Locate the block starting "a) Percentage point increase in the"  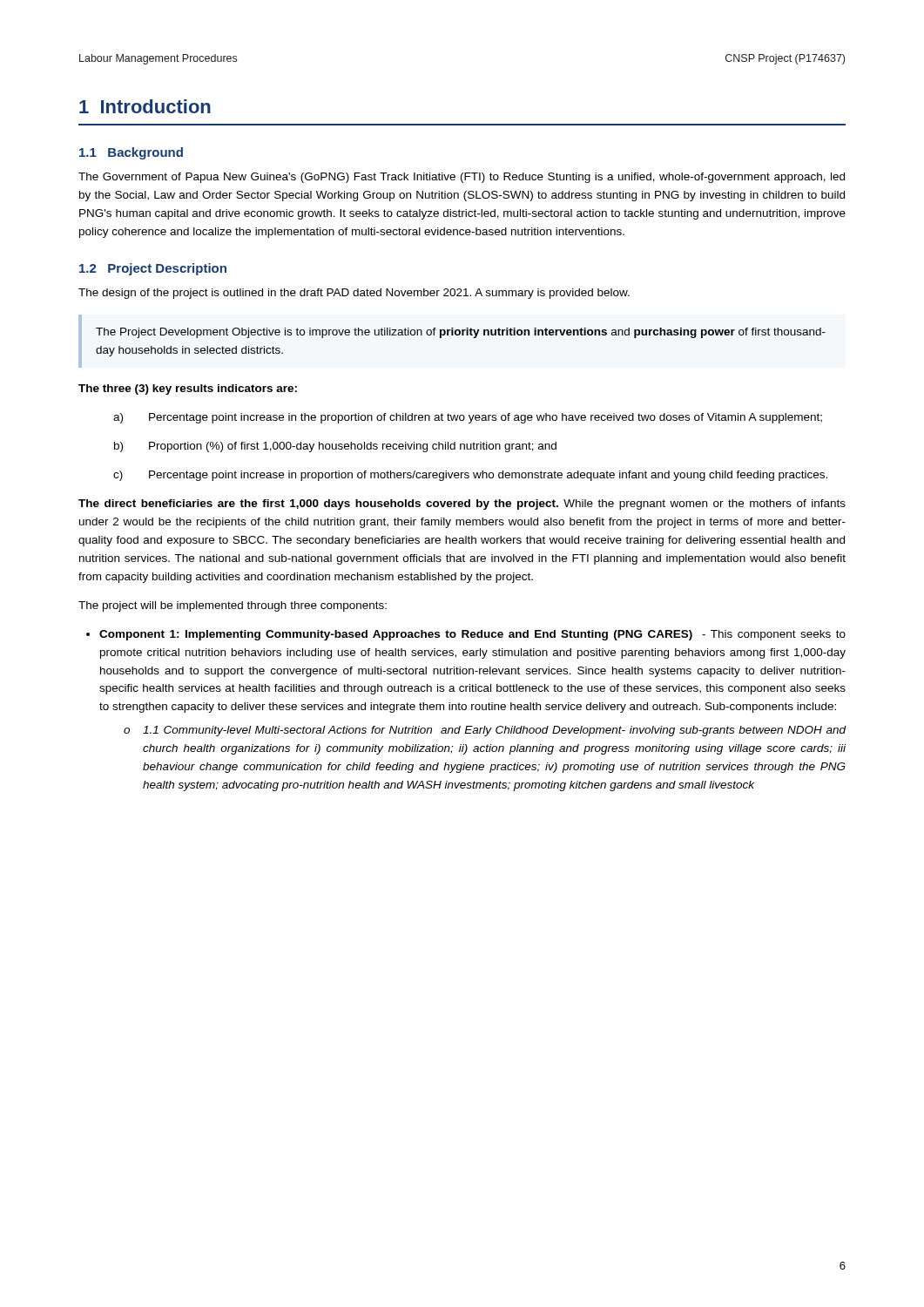point(462,418)
